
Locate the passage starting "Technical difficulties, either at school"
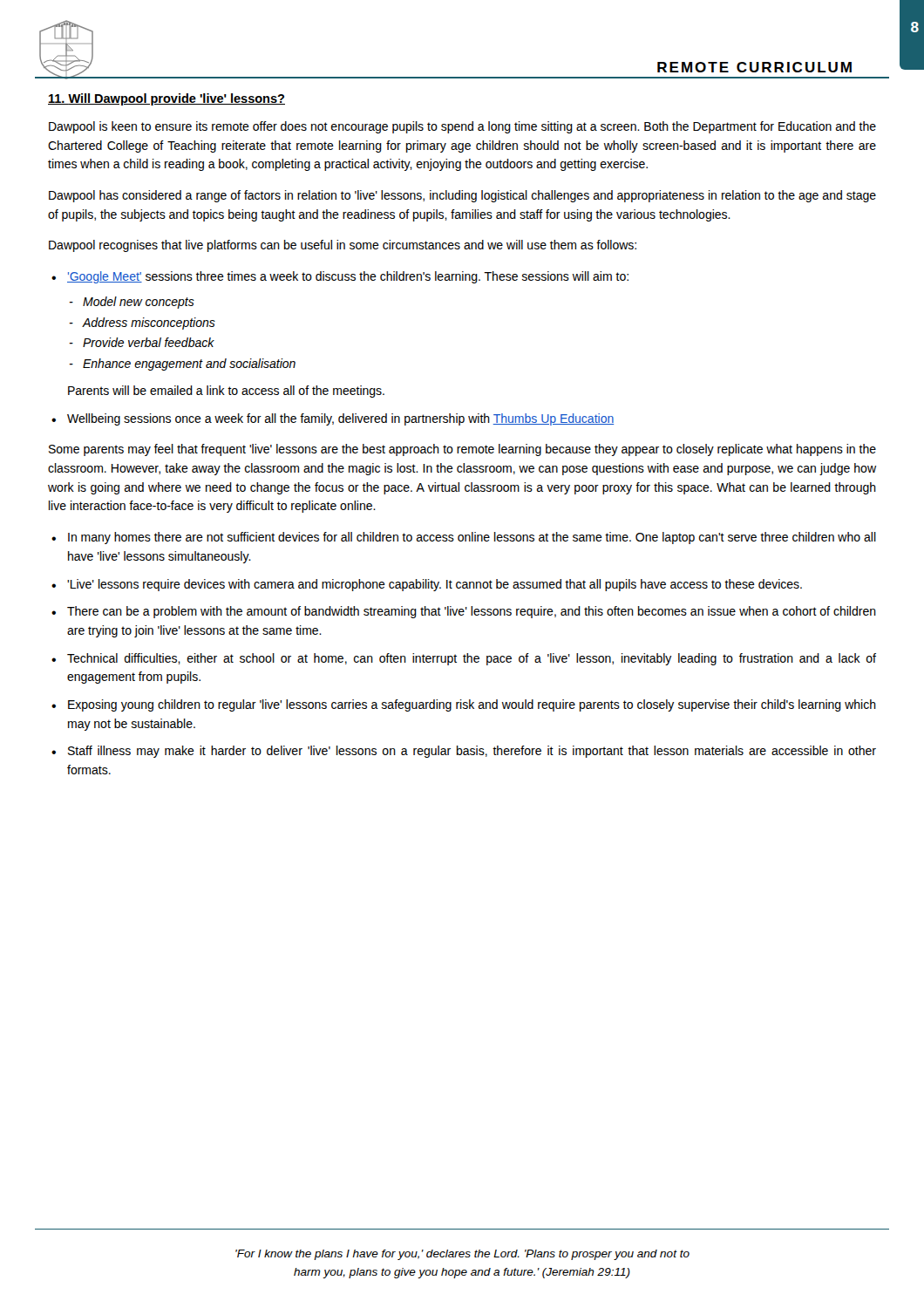pos(472,667)
